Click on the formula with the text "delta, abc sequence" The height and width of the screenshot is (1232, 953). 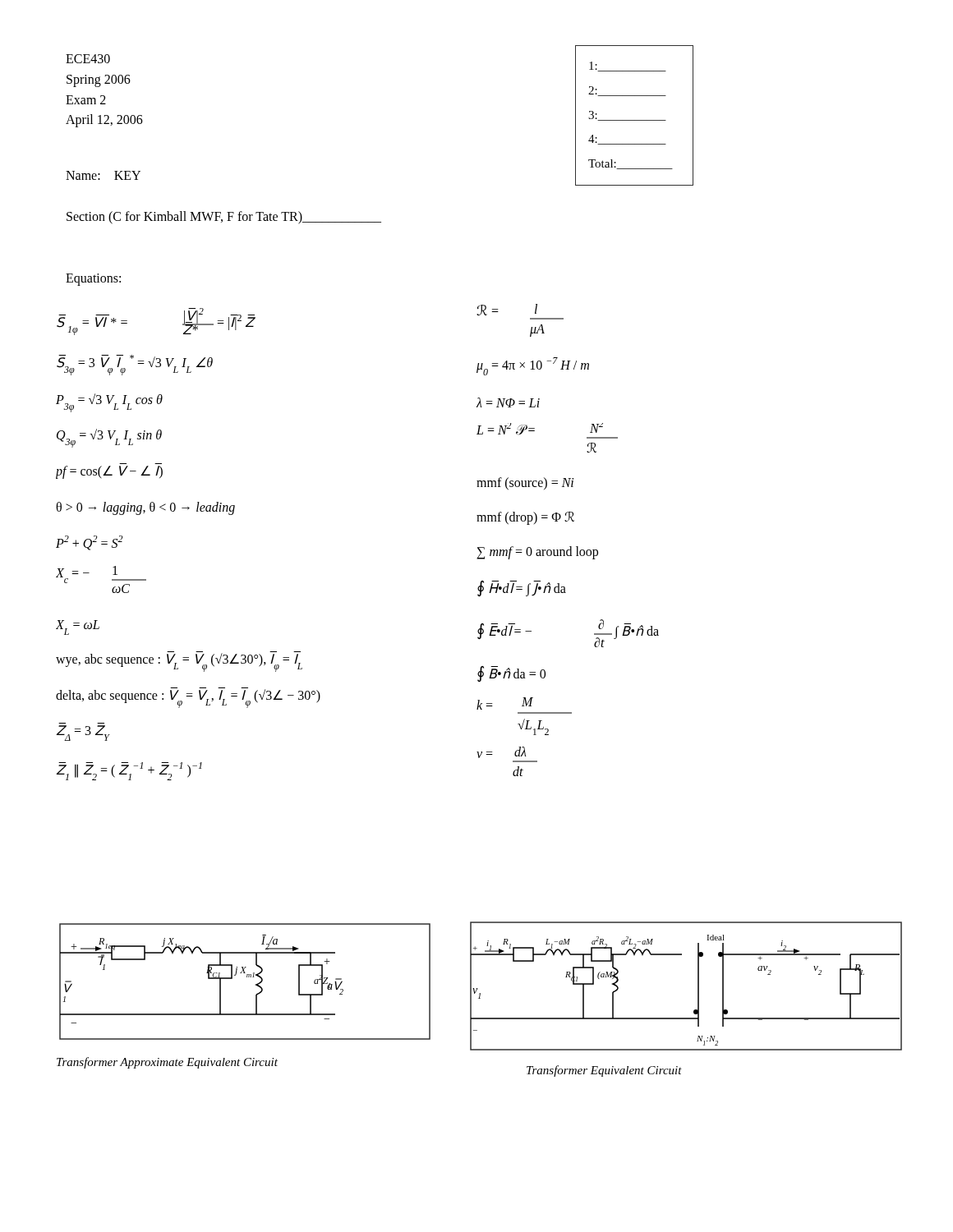coord(249,694)
